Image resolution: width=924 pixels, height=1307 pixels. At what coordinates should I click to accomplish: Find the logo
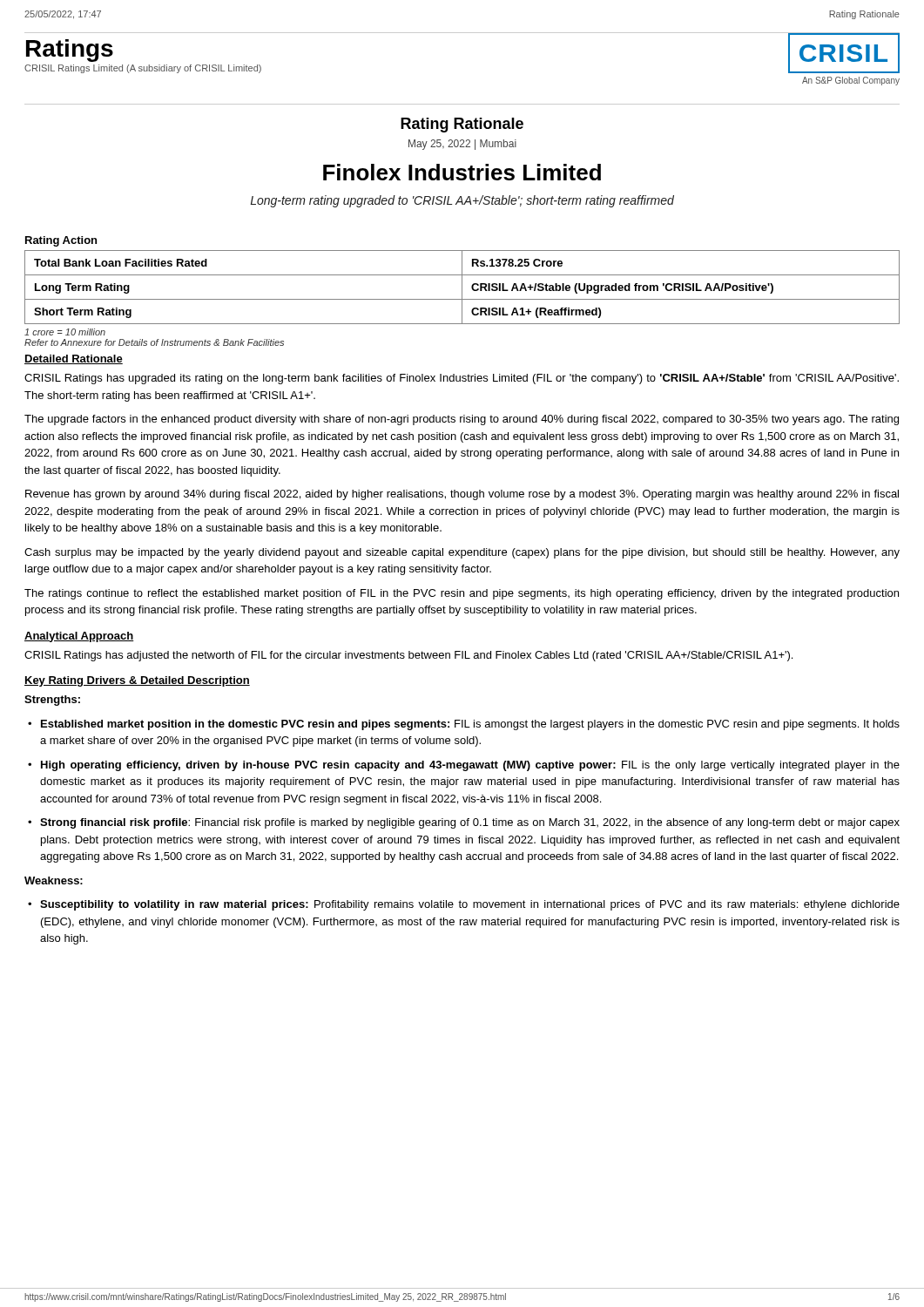click(x=844, y=59)
